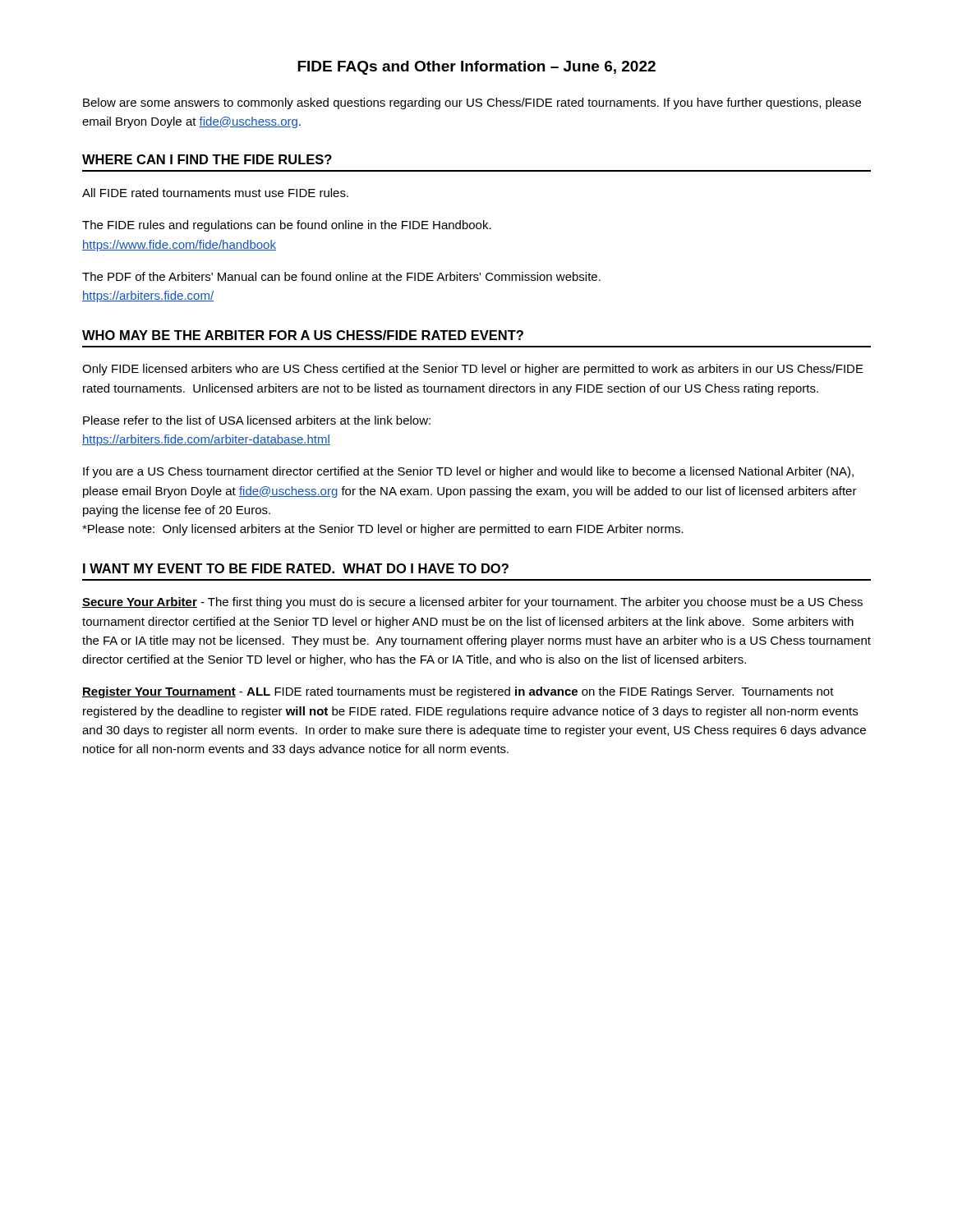The image size is (953, 1232).
Task: Where is the passage that starts "Please refer to the list of"?
Action: click(257, 429)
